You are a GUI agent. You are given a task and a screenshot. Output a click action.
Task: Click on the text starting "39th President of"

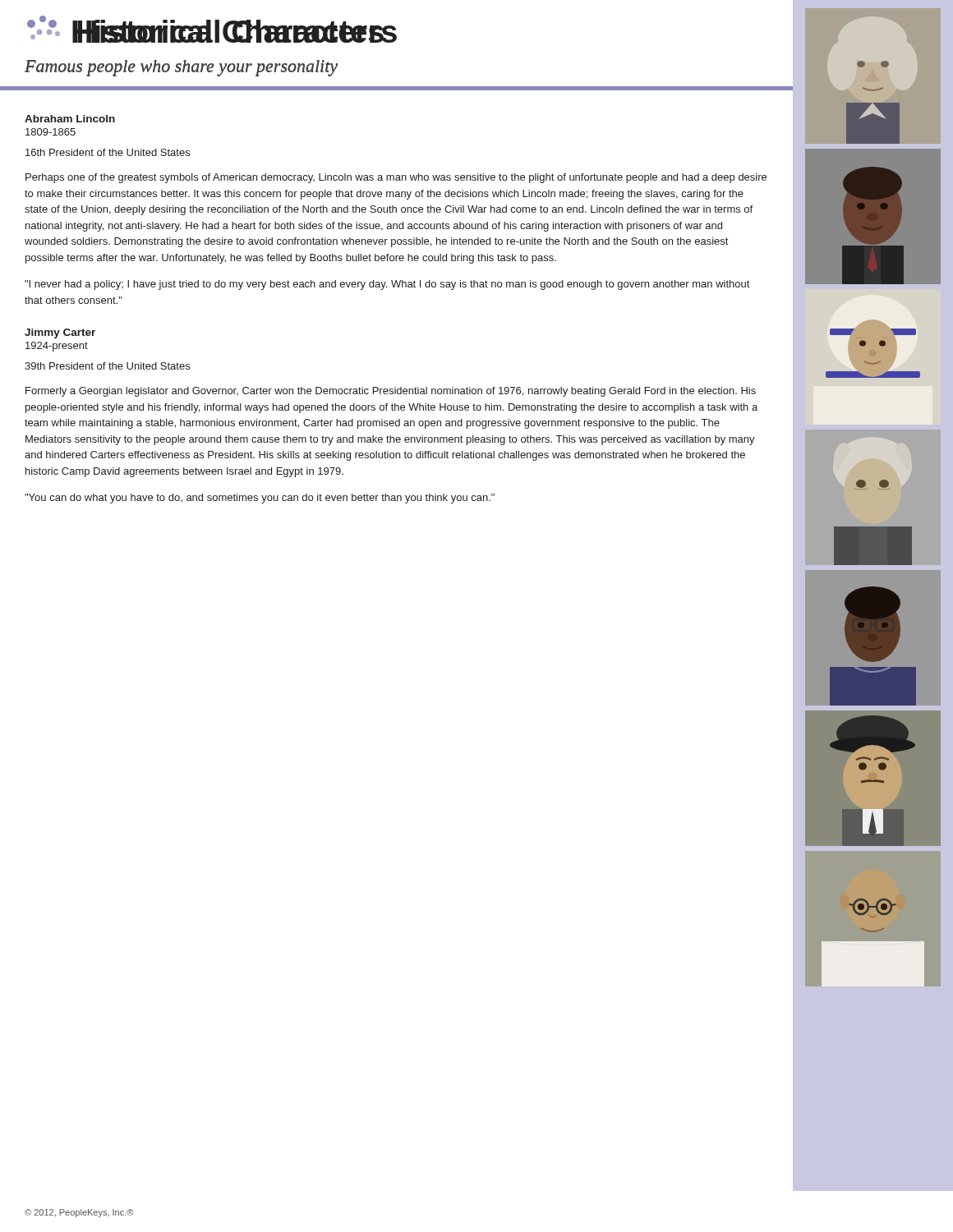[107, 366]
